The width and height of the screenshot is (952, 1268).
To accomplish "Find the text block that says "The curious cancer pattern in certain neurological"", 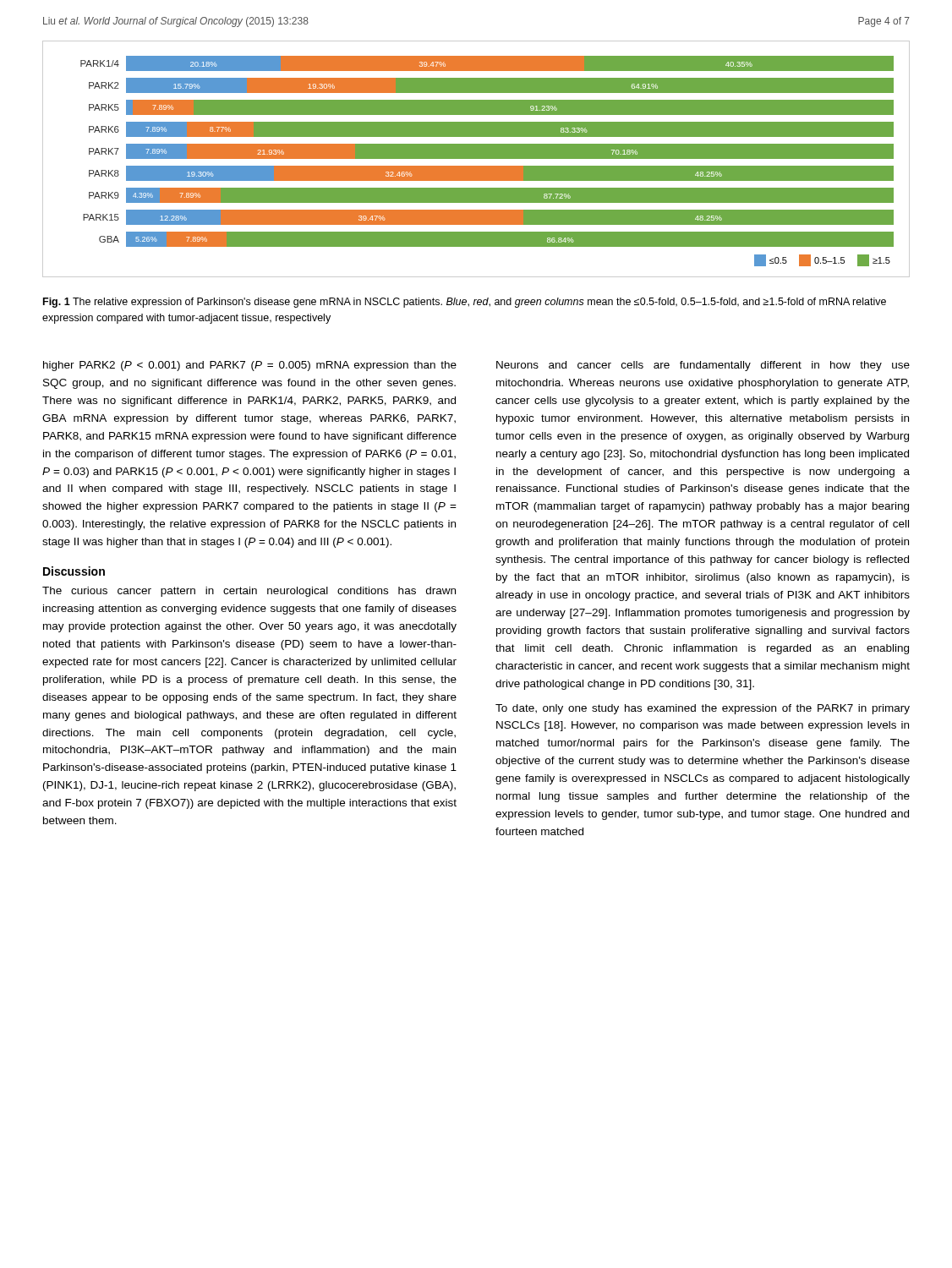I will (x=249, y=706).
